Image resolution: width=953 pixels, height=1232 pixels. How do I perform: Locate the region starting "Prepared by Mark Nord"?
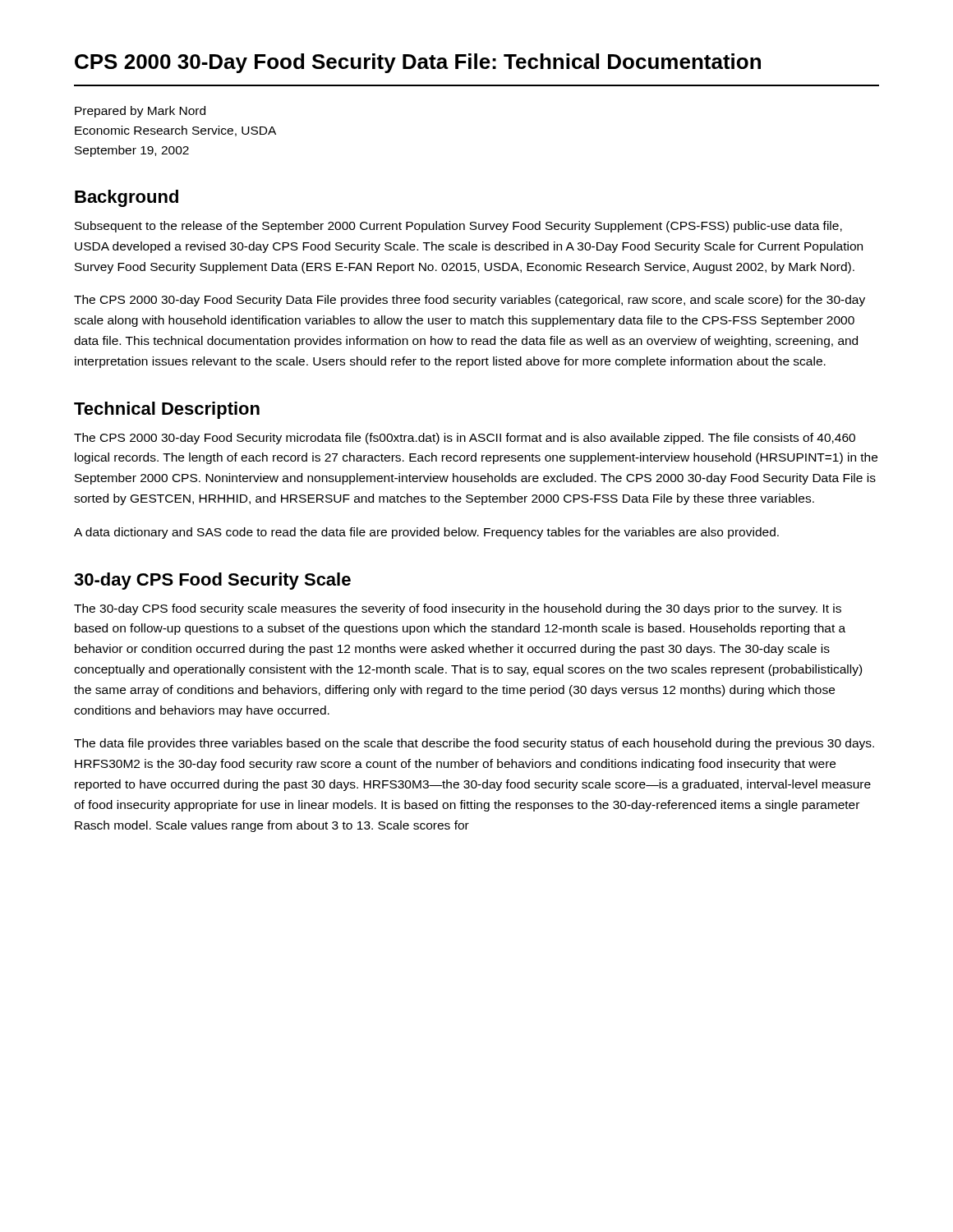(175, 130)
